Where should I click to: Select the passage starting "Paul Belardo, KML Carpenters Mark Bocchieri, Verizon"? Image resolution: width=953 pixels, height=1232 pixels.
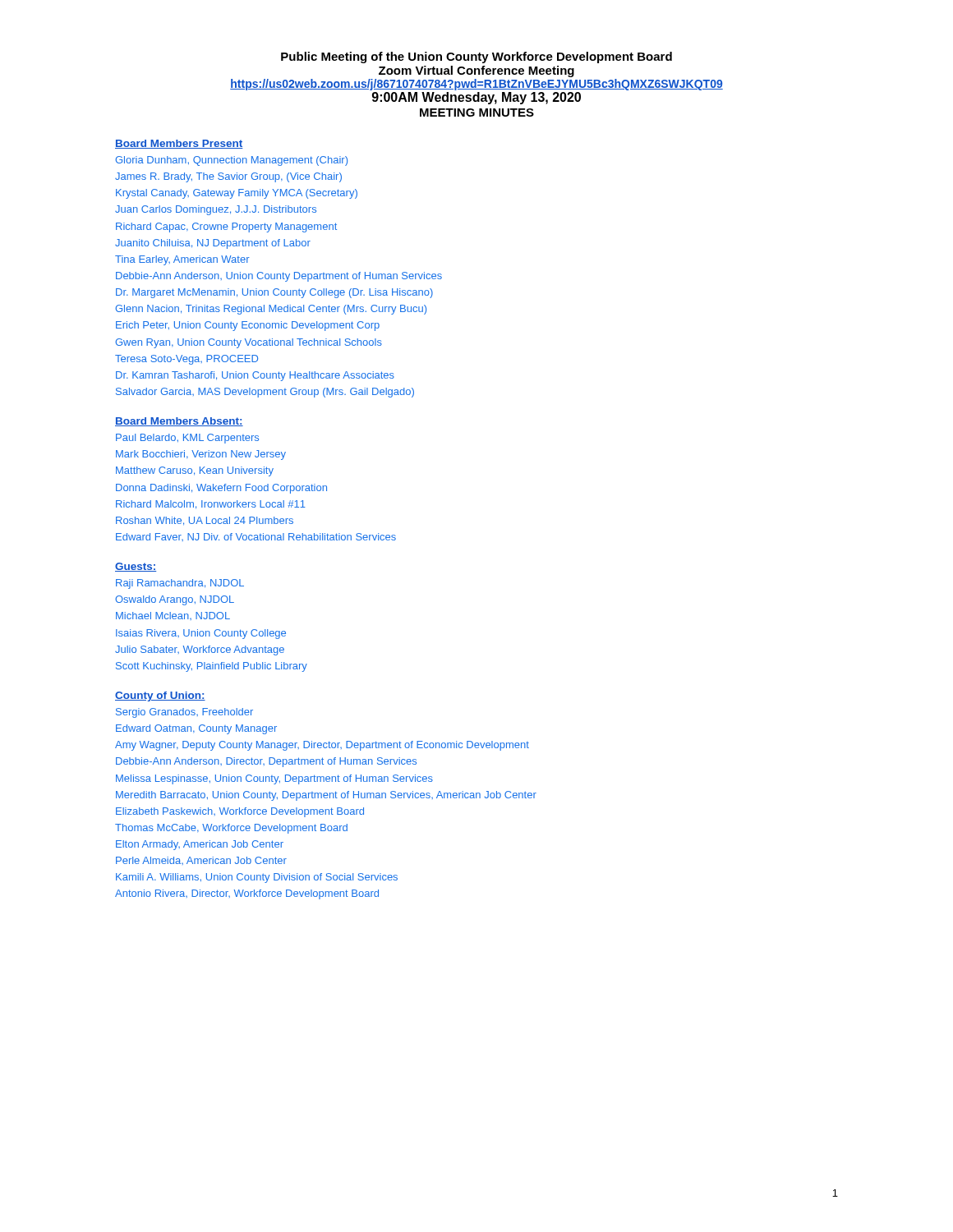pos(187,439)
